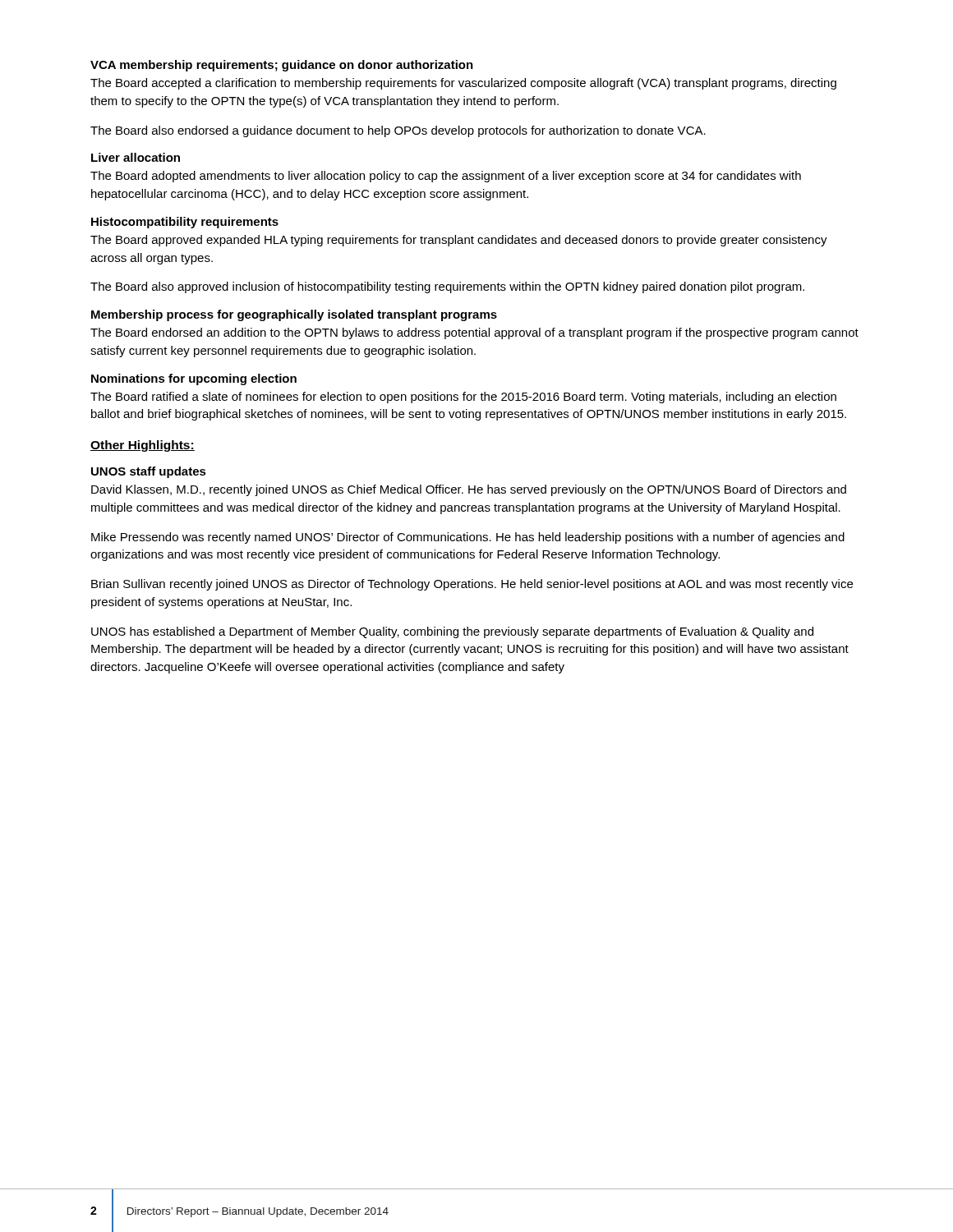Click on the section header with the text "Nominations for upcoming election"
The width and height of the screenshot is (953, 1232).
coord(194,378)
